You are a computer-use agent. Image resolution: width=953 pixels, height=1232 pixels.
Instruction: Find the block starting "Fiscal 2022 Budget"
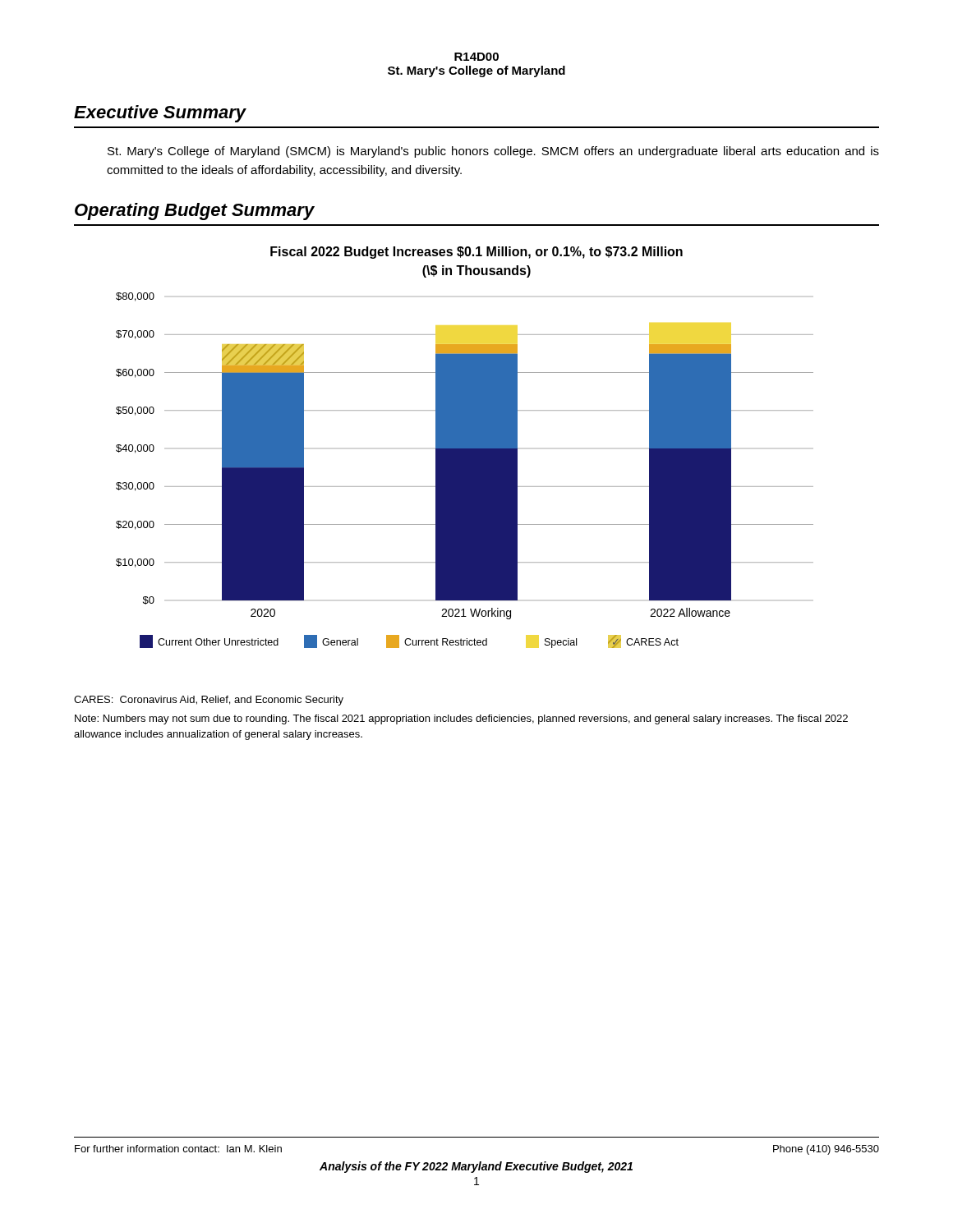click(476, 261)
